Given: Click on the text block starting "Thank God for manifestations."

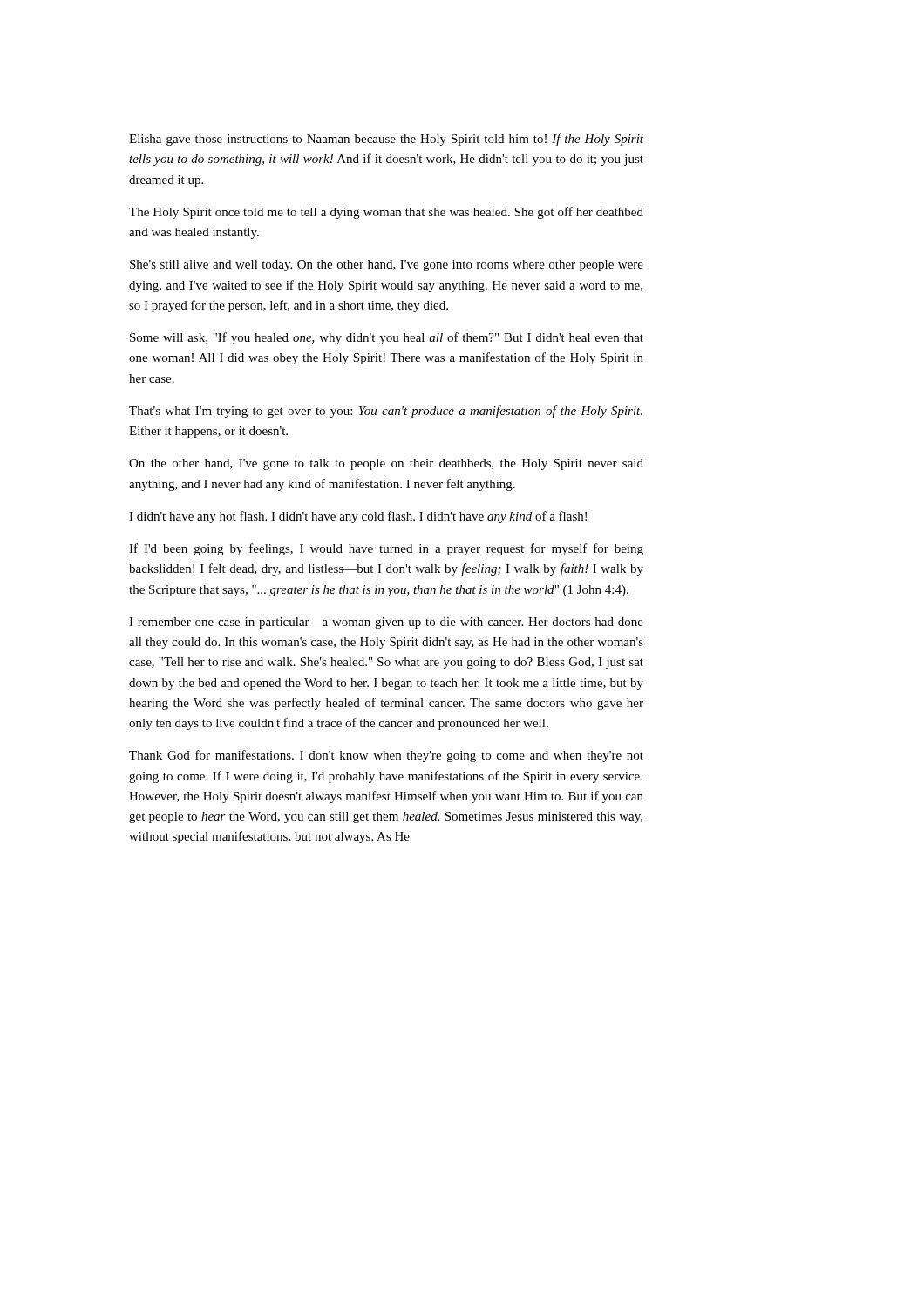Looking at the screenshot, I should [x=386, y=796].
